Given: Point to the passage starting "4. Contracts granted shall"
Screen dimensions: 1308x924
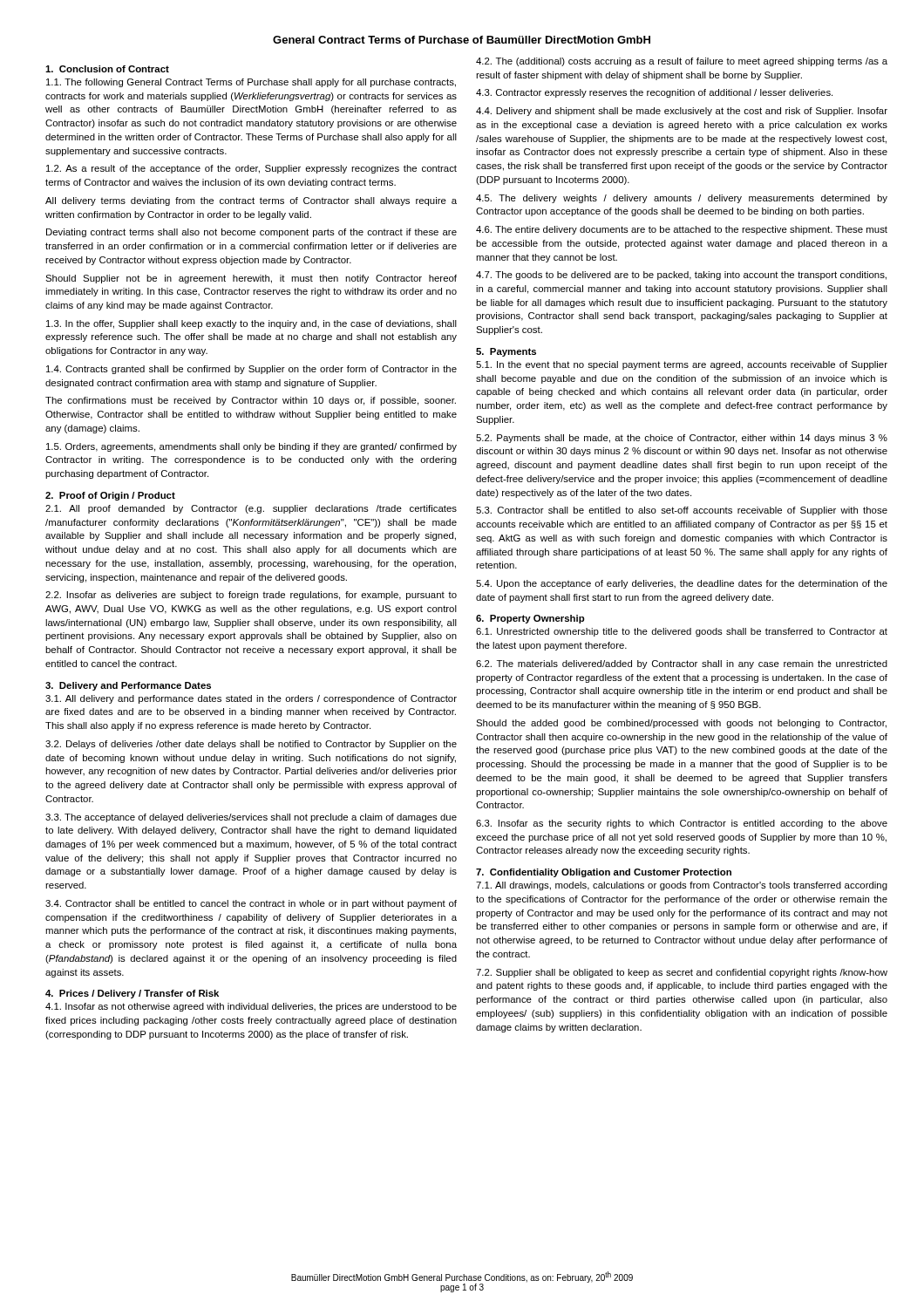Looking at the screenshot, I should coord(251,376).
